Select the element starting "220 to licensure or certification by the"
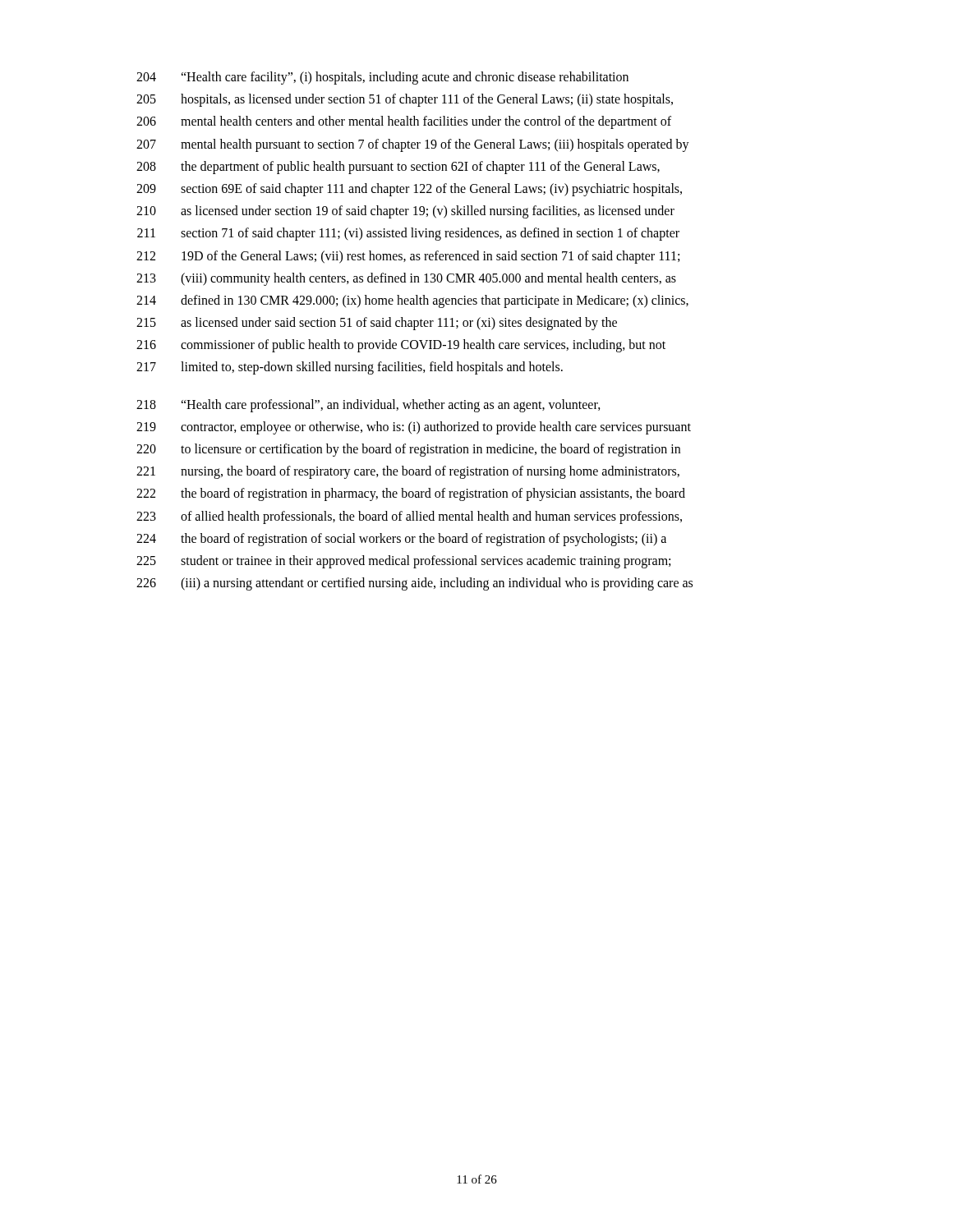Viewport: 953px width, 1232px height. click(468, 449)
